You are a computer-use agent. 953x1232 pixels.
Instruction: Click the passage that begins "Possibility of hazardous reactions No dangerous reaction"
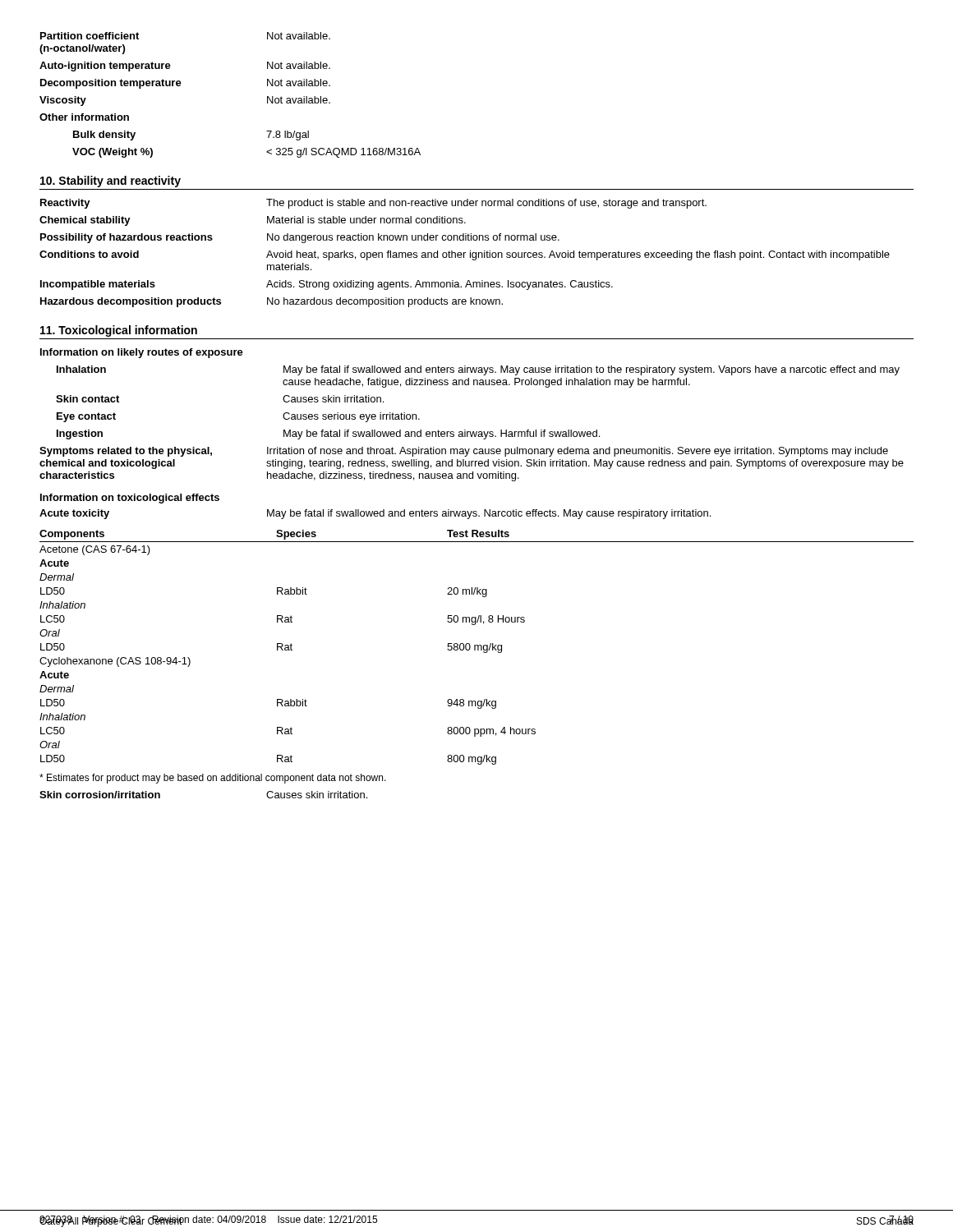pos(476,237)
